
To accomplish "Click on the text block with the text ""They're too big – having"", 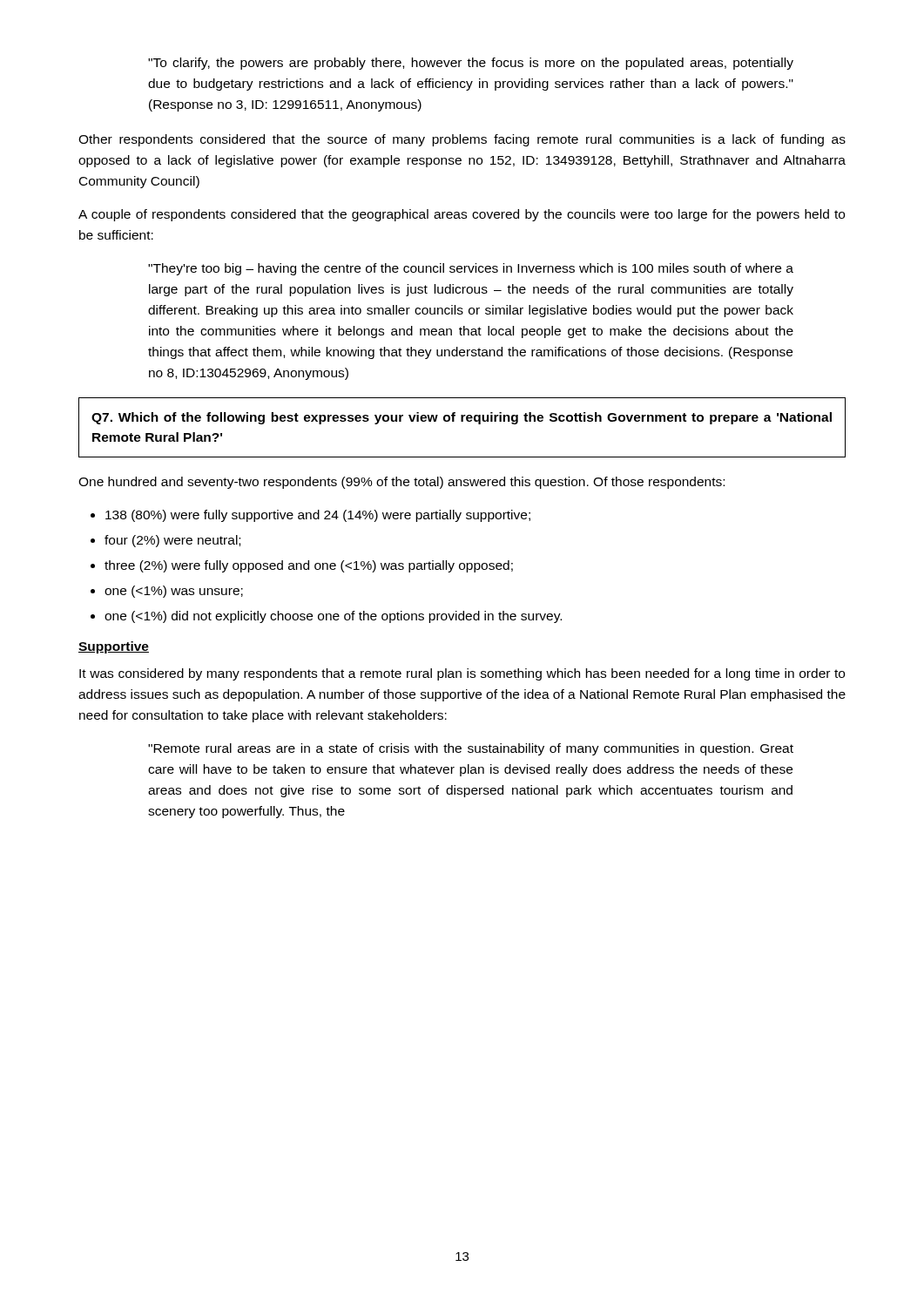I will (x=471, y=320).
